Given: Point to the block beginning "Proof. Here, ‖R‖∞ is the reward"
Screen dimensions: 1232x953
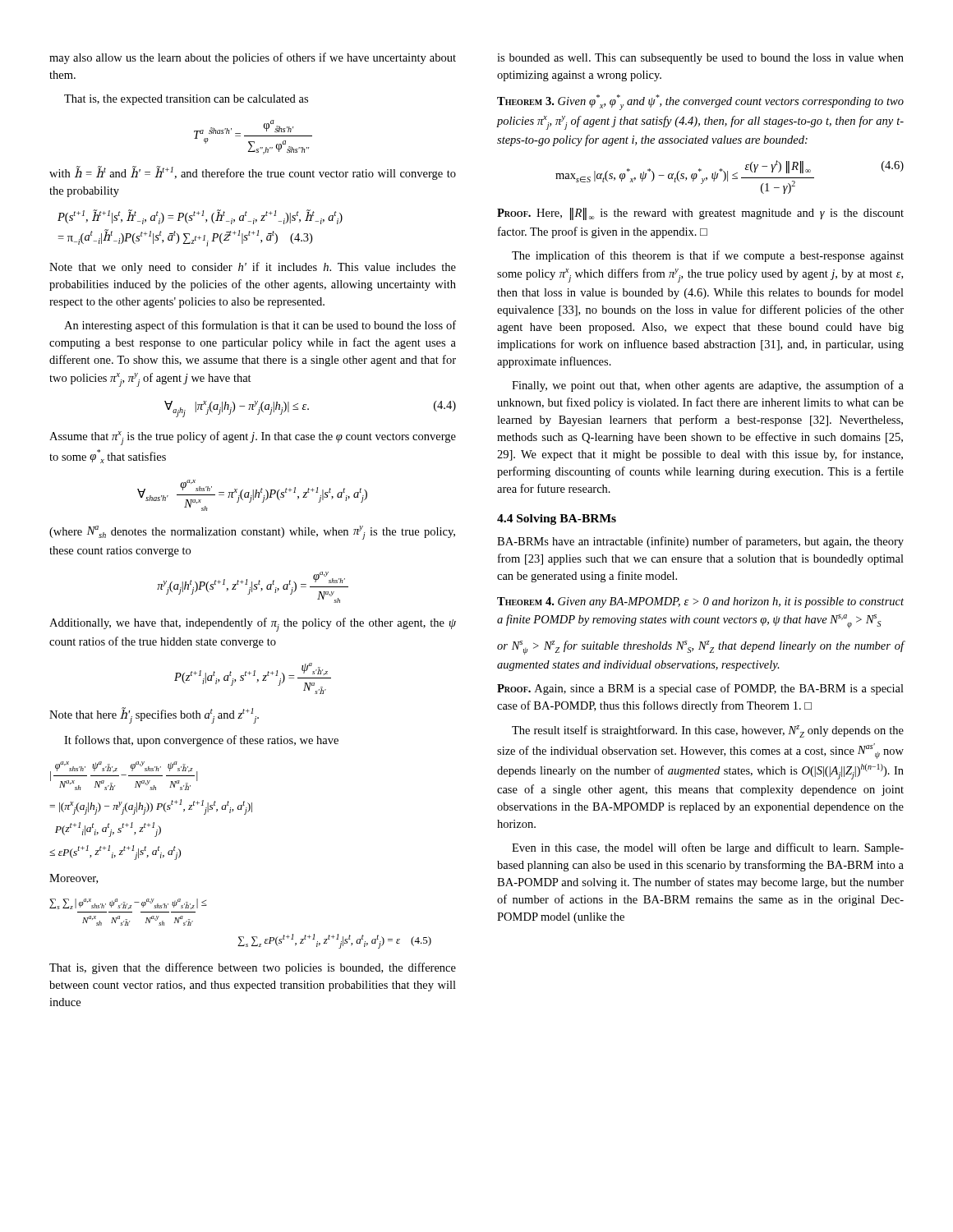Looking at the screenshot, I should coord(700,222).
